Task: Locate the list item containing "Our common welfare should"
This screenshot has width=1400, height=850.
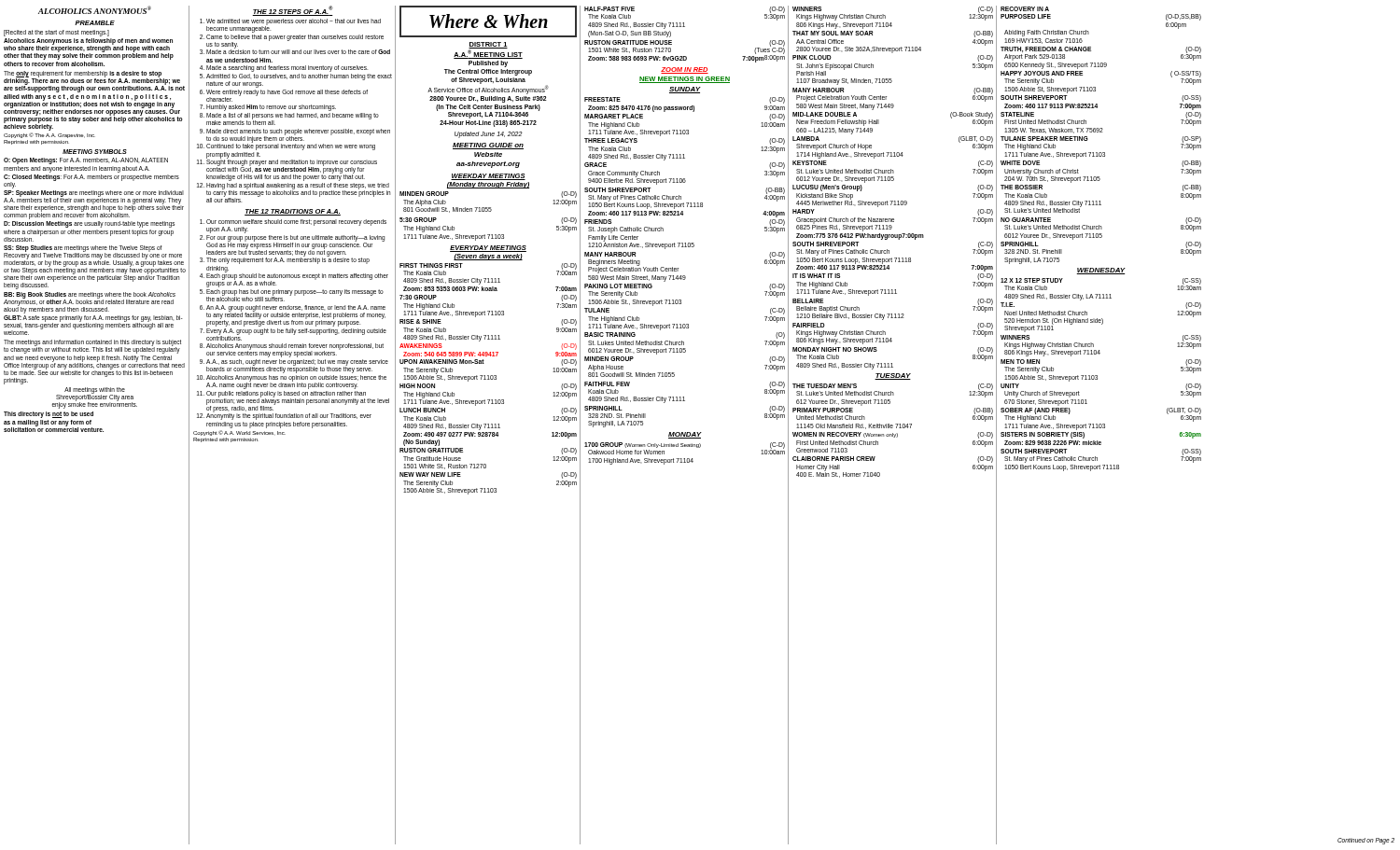Action: [293, 331]
